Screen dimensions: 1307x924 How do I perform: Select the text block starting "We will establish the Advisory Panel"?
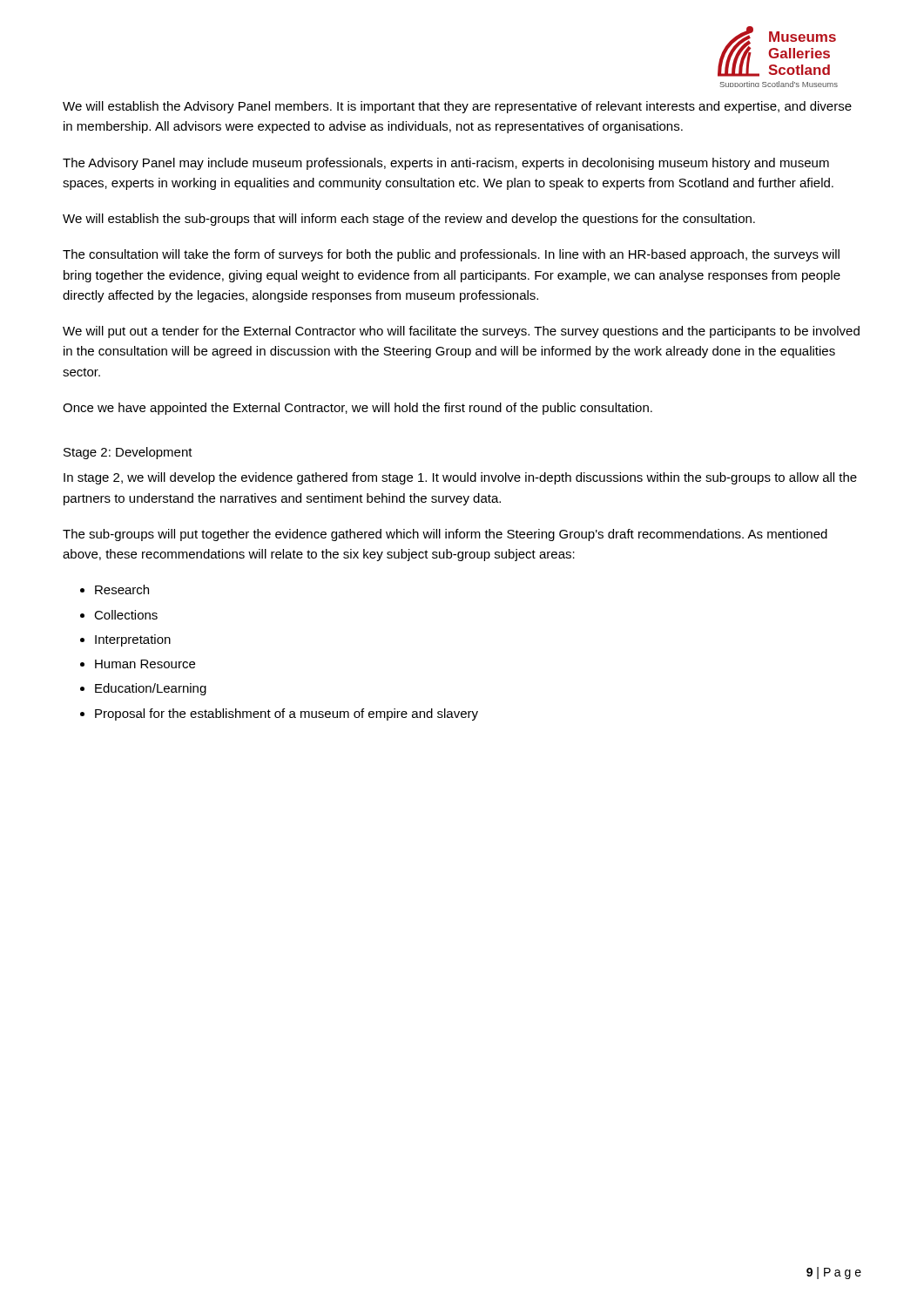[462, 116]
